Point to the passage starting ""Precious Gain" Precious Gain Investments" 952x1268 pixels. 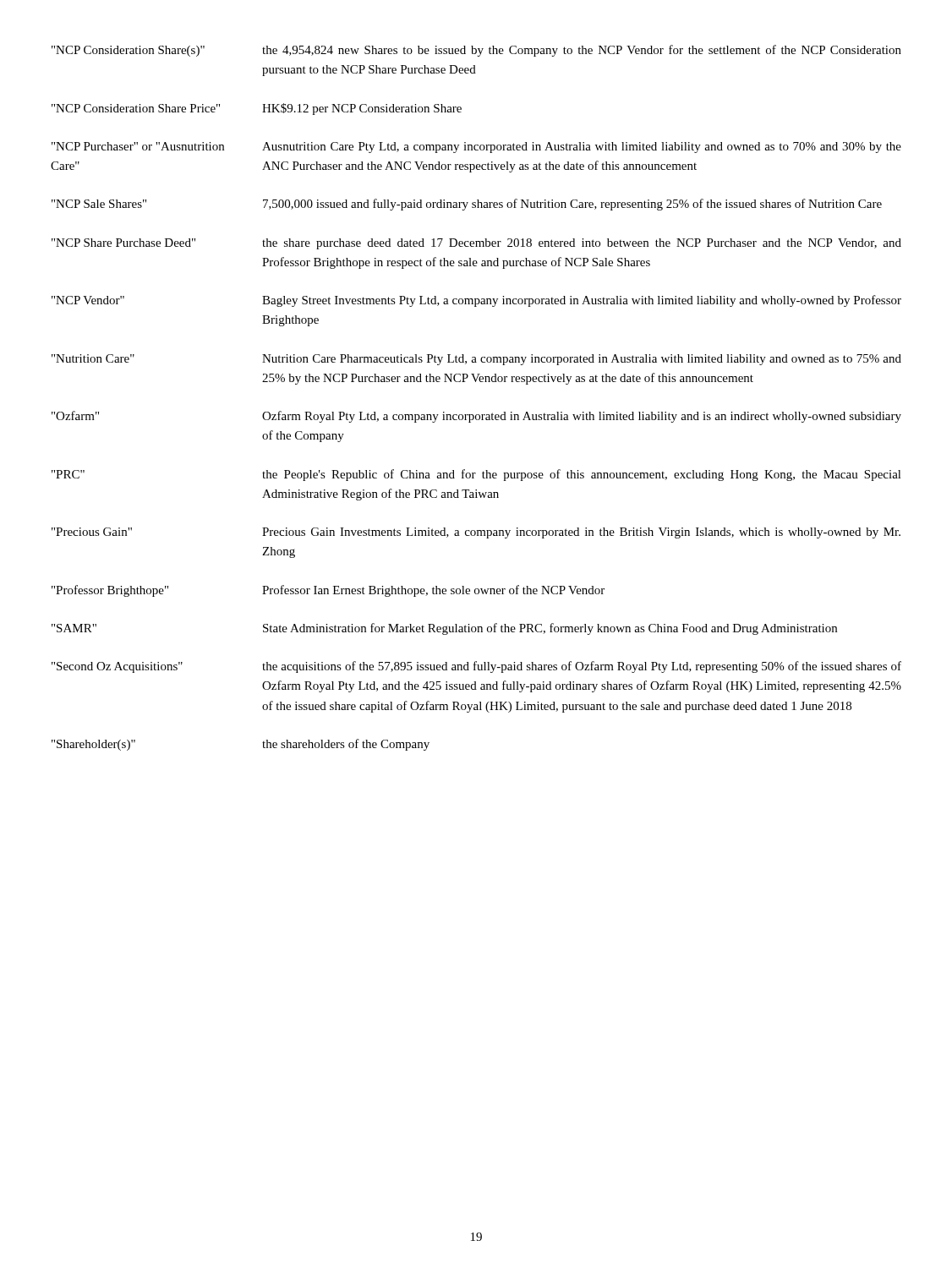[476, 542]
